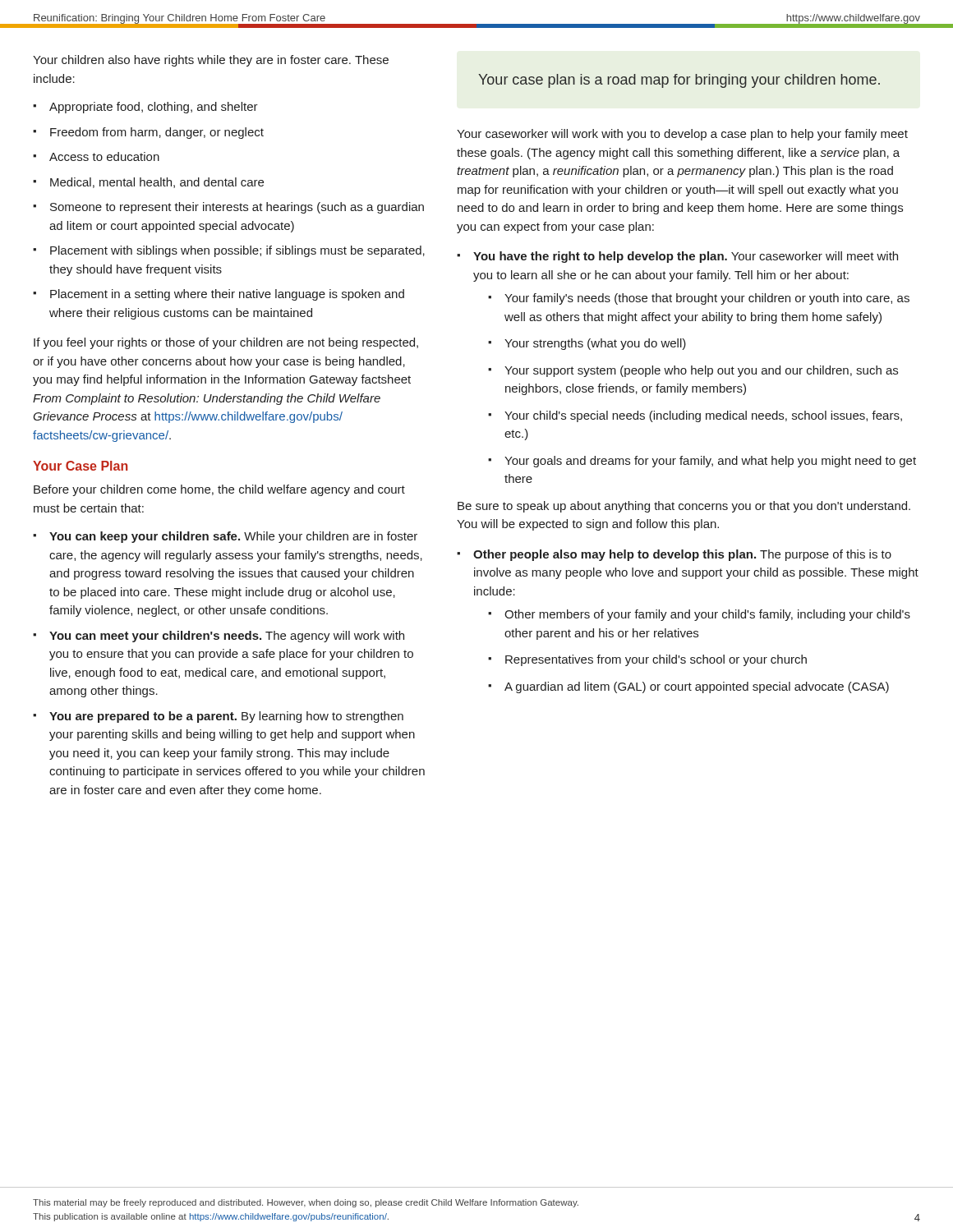Click the passage that begins "Freedom from harm,"
This screenshot has height=1232, width=953.
pos(156,131)
